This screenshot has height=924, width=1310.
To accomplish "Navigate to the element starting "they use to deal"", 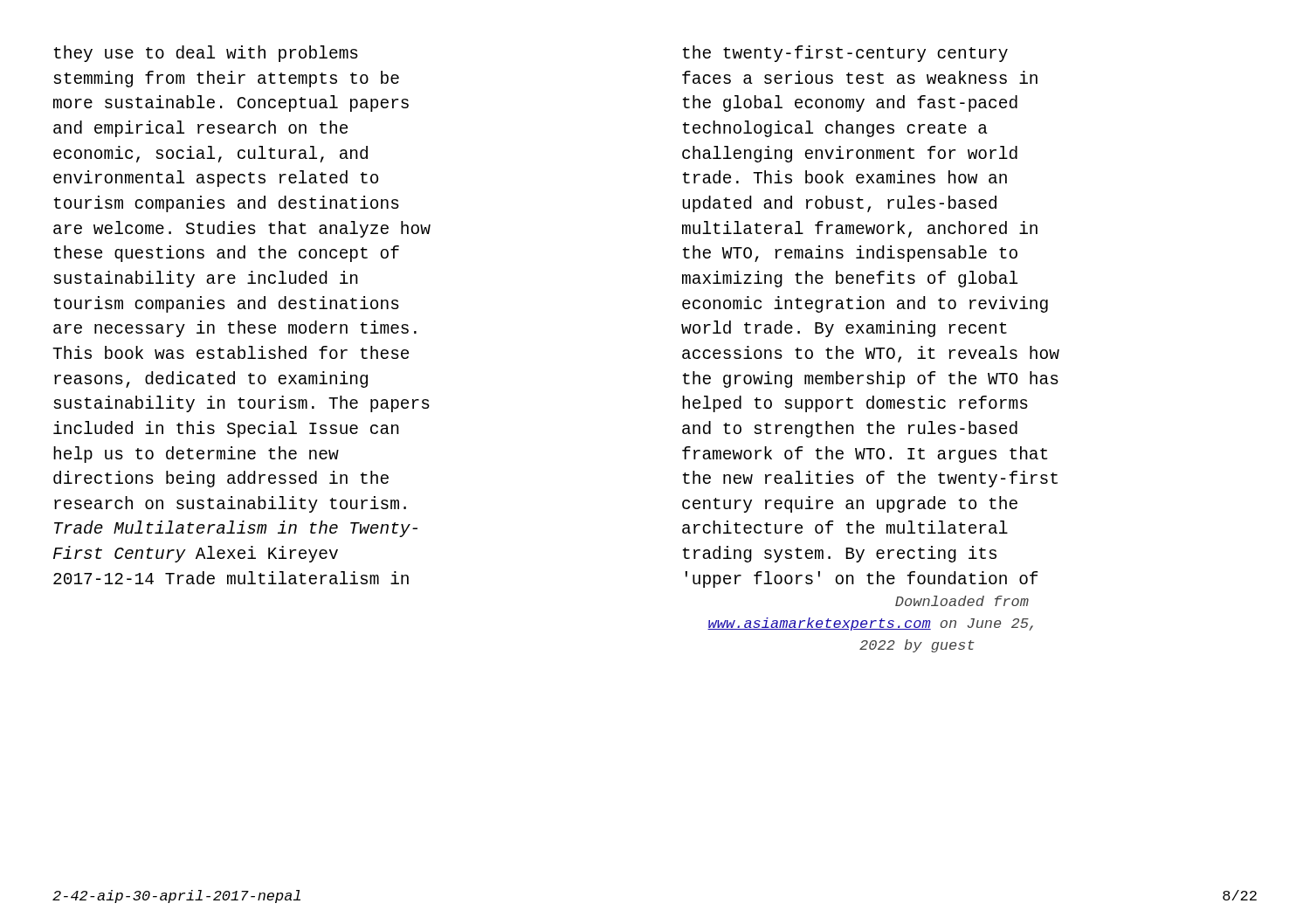I will (x=341, y=317).
